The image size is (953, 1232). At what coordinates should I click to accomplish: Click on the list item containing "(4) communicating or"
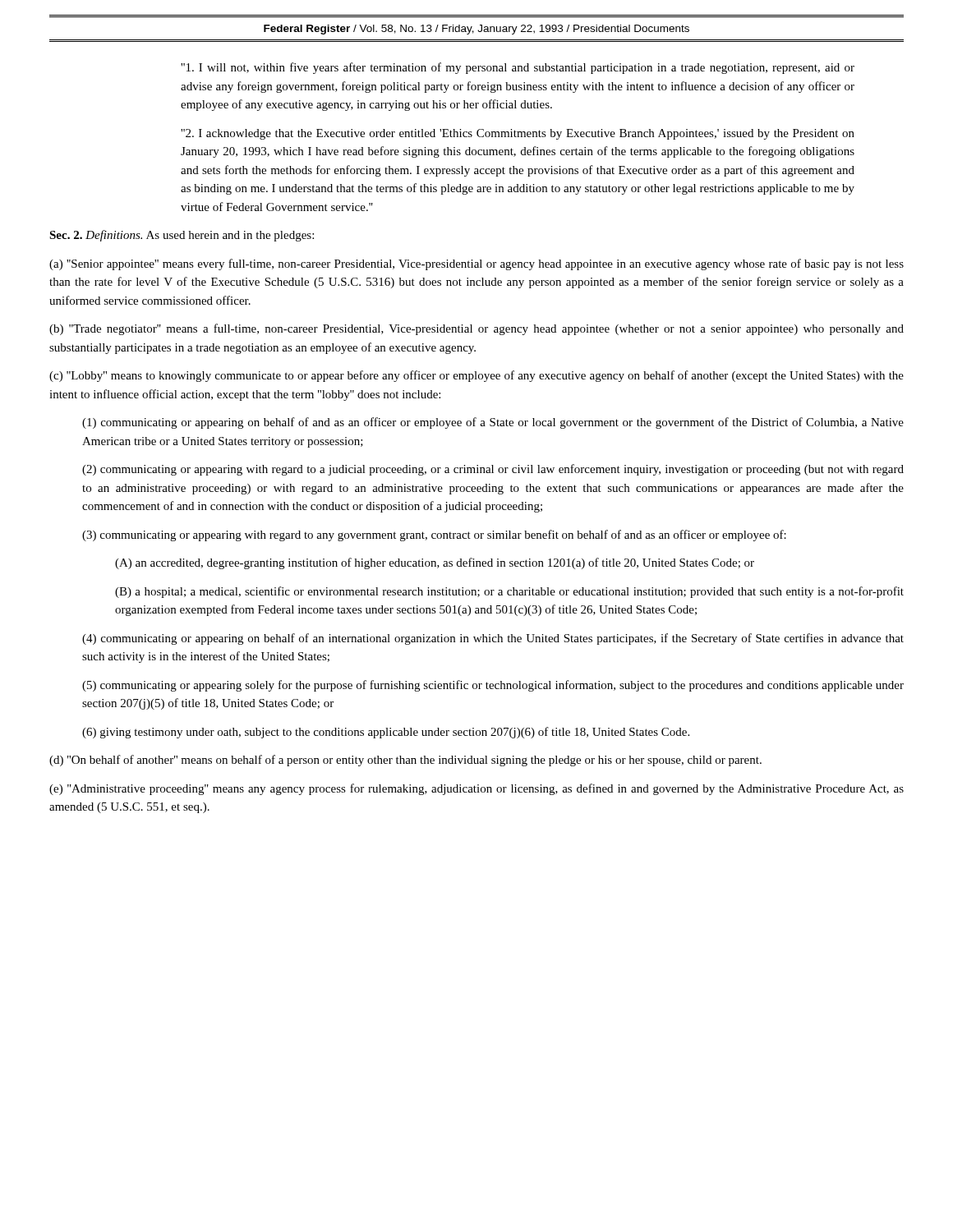493,647
